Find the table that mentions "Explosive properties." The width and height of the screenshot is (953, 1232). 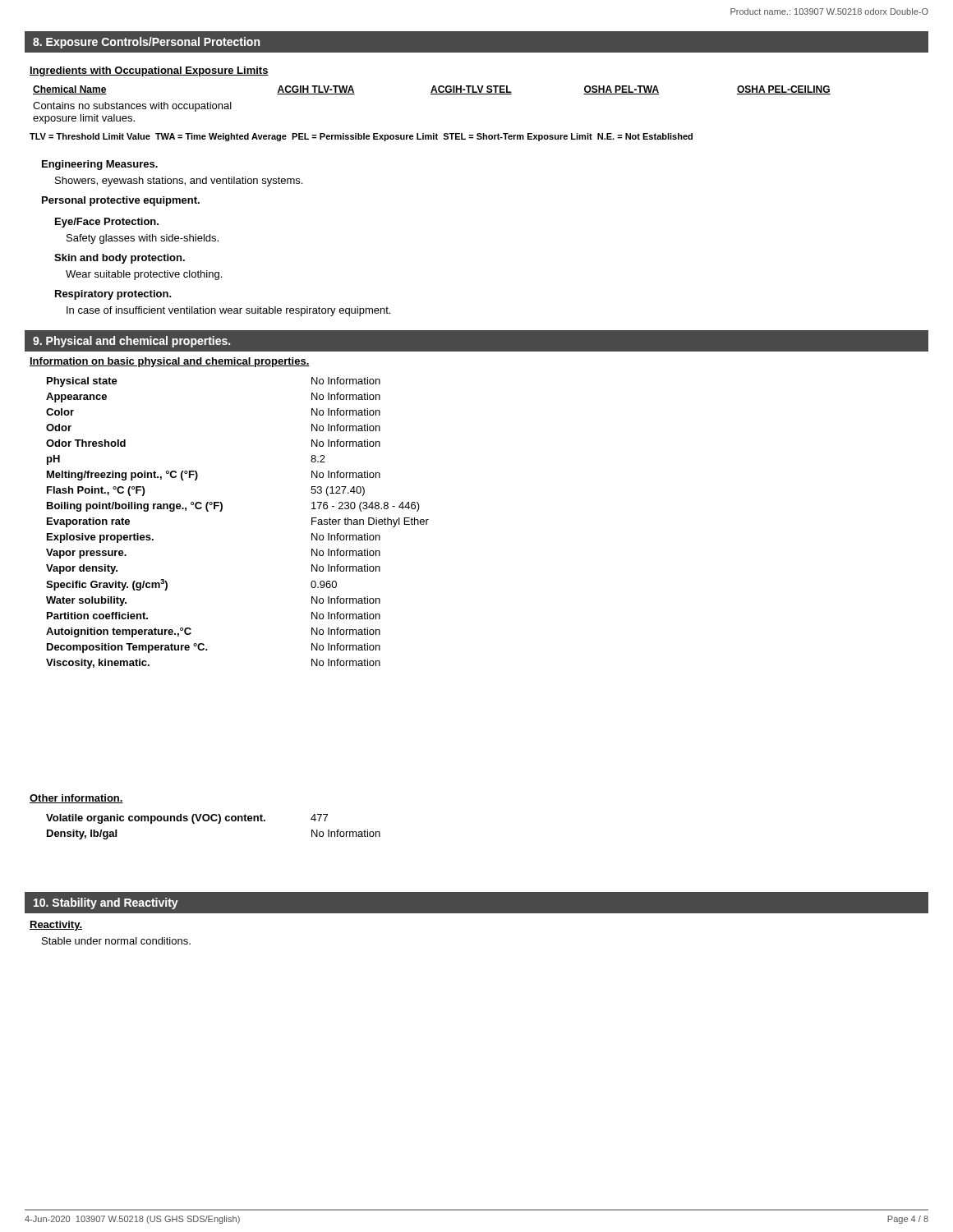click(x=482, y=522)
